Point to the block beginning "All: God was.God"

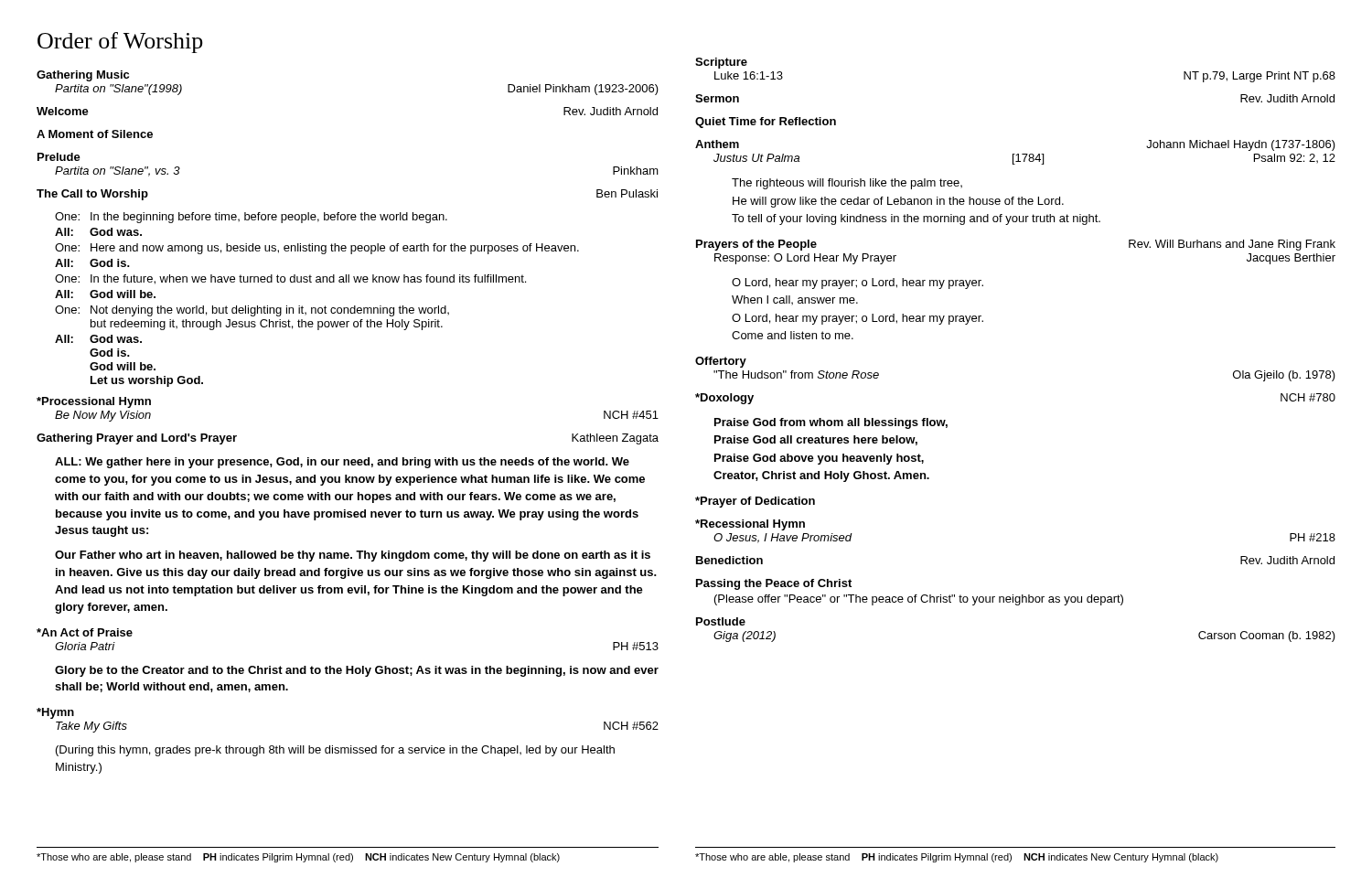98,339
